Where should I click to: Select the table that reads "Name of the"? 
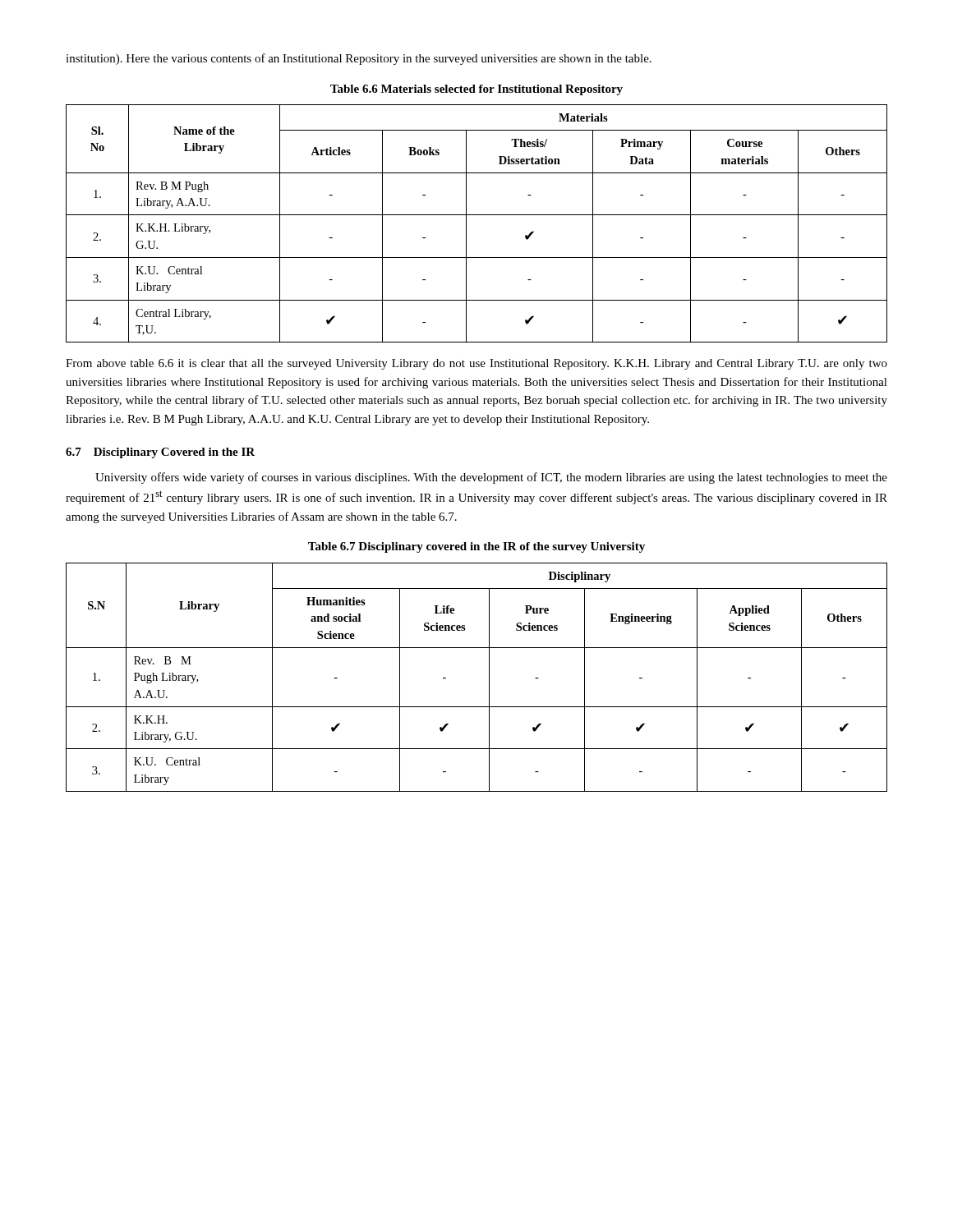476,224
